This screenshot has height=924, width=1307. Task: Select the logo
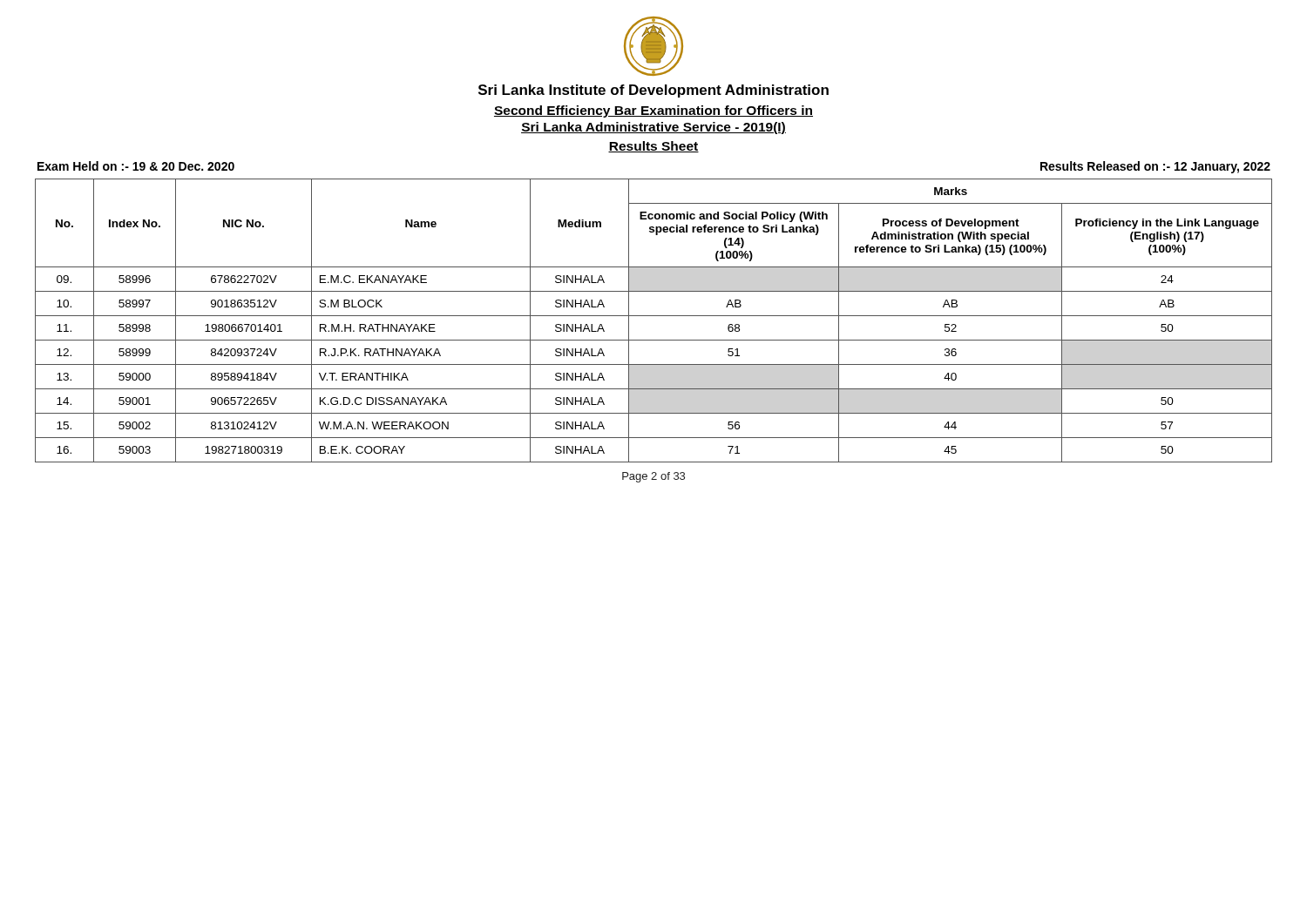click(654, 46)
